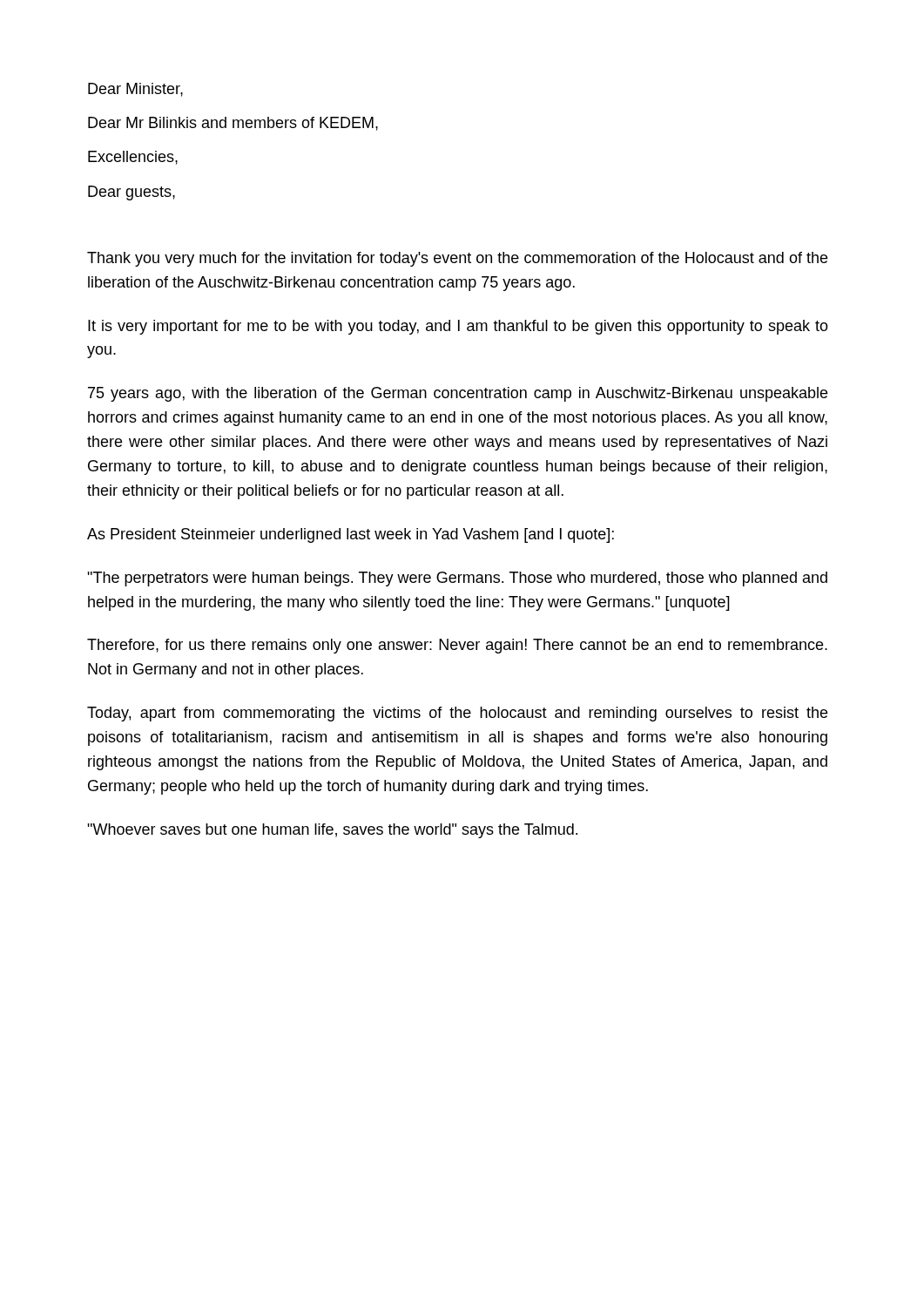Locate the text block containing ""The perpetrators were"
The width and height of the screenshot is (924, 1307).
pyautogui.click(x=458, y=590)
